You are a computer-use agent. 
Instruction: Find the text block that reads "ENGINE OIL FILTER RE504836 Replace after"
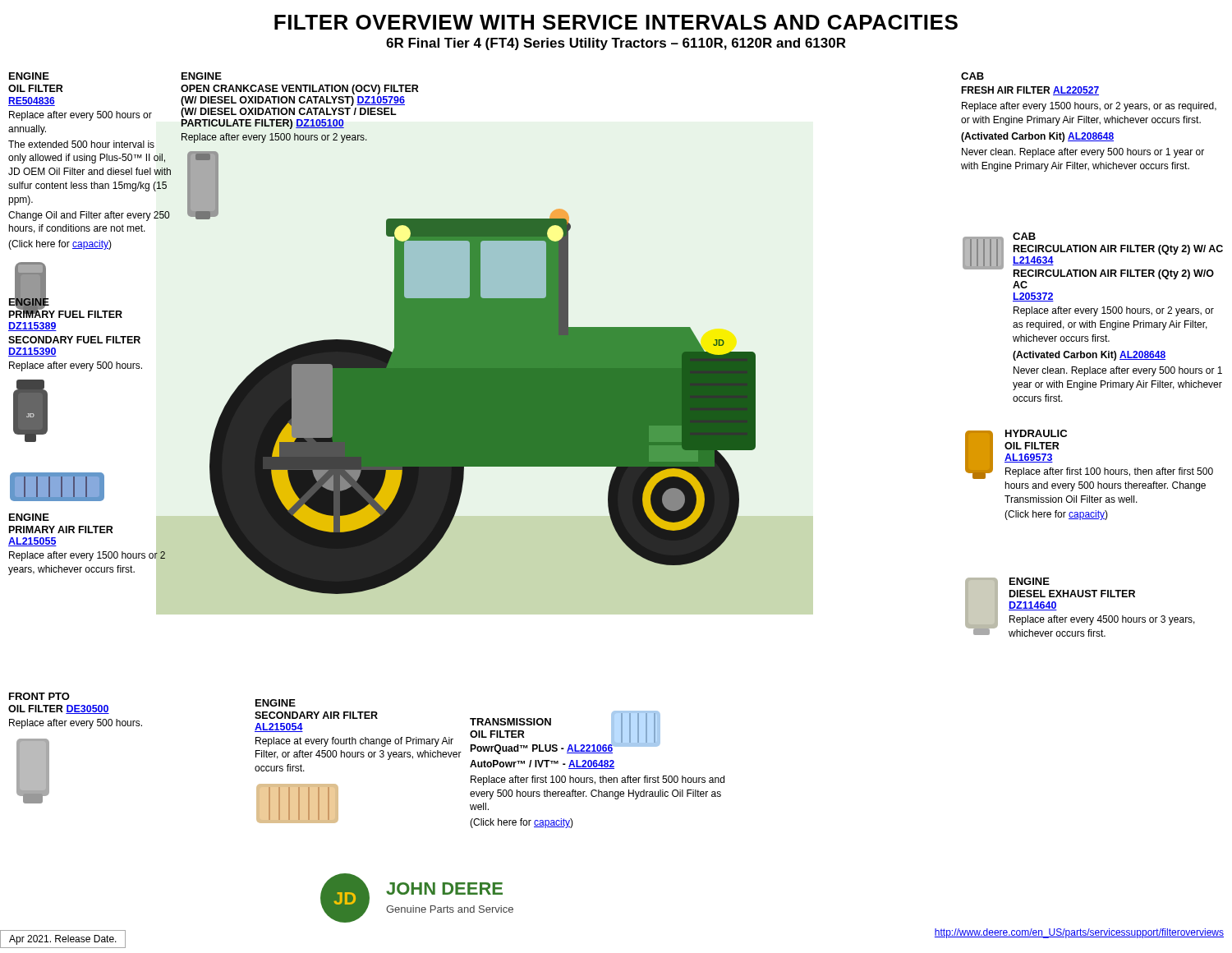[90, 196]
